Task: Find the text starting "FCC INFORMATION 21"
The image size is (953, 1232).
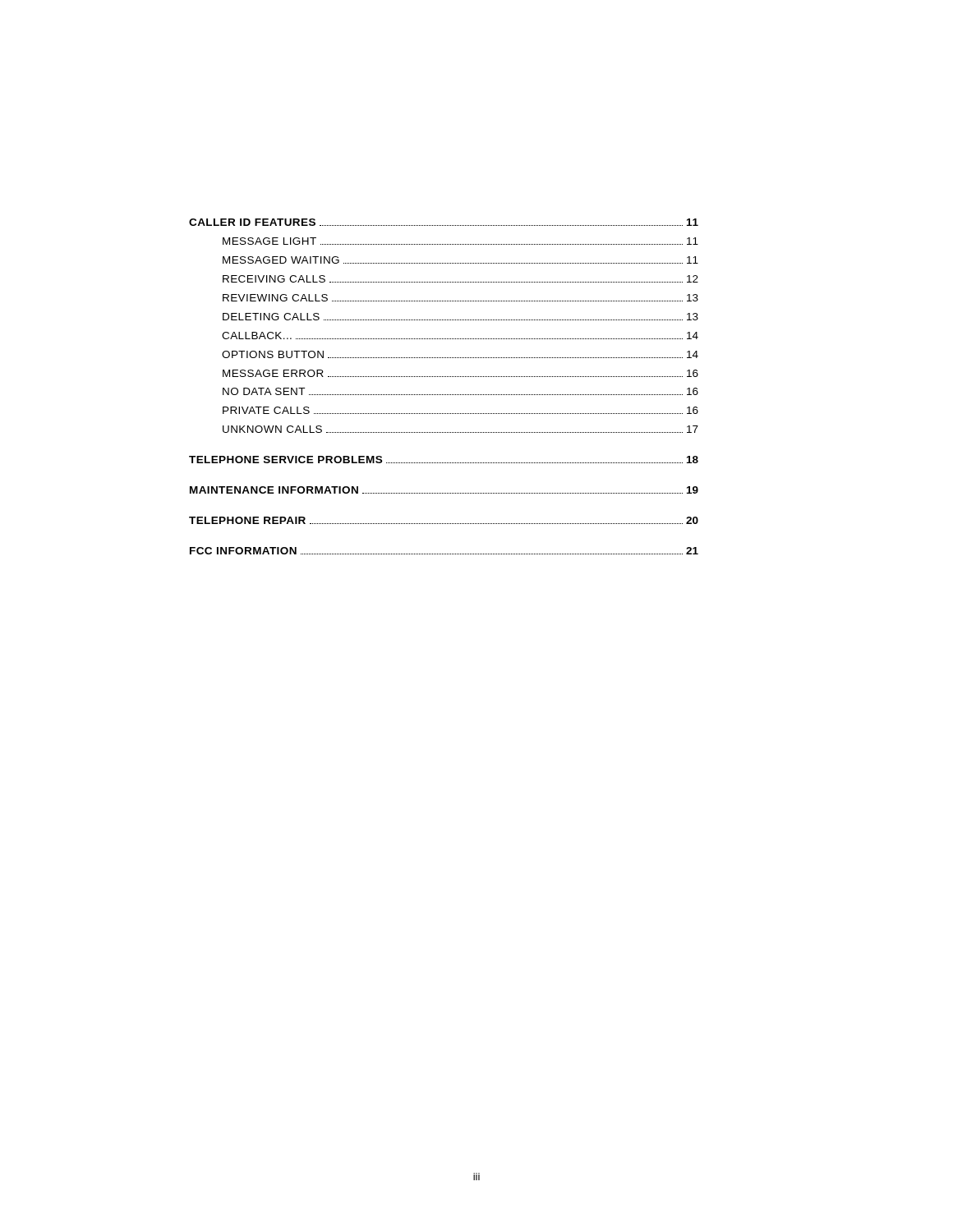Action: pos(444,552)
